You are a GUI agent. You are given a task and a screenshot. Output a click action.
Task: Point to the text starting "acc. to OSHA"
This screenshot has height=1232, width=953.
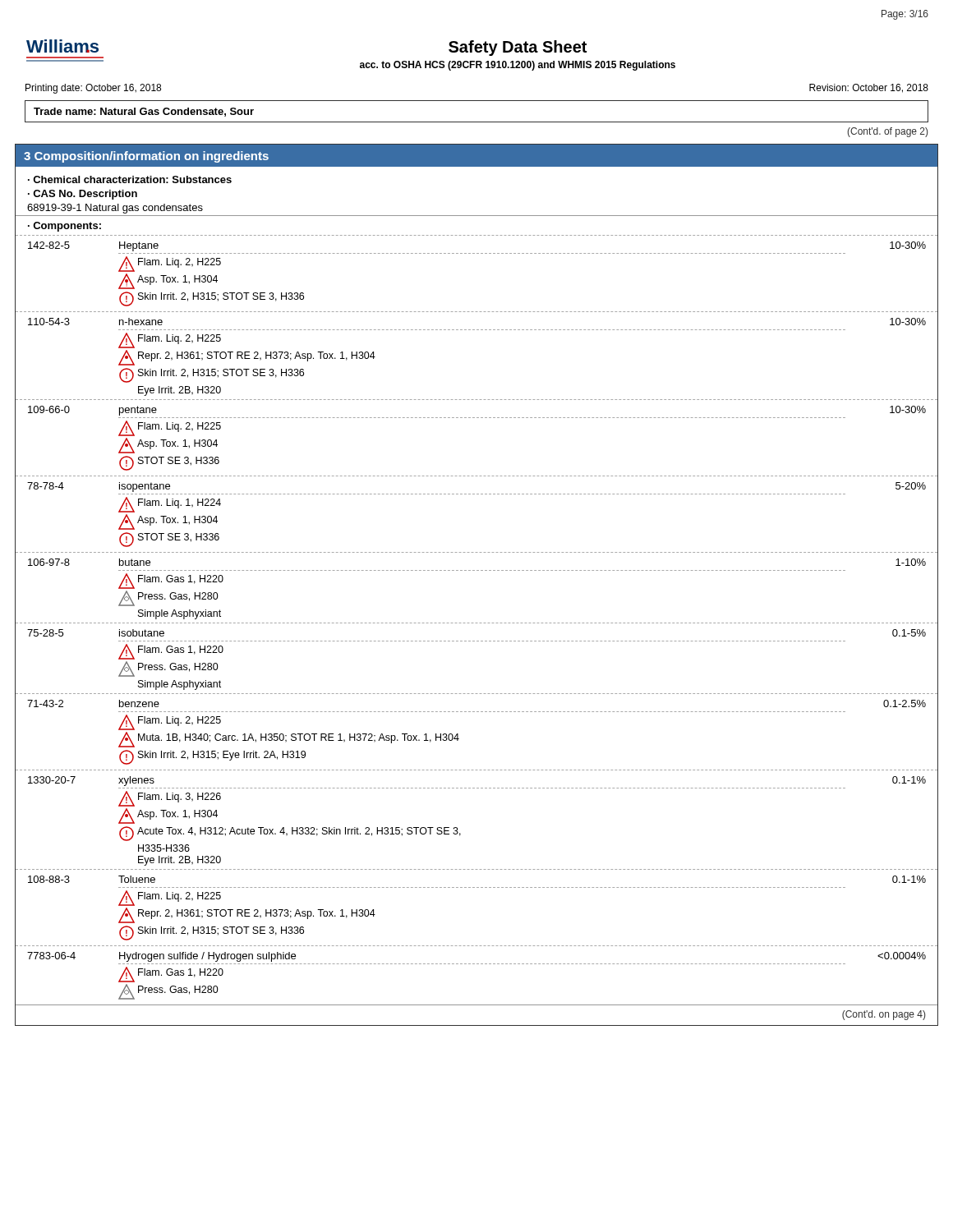pos(518,65)
